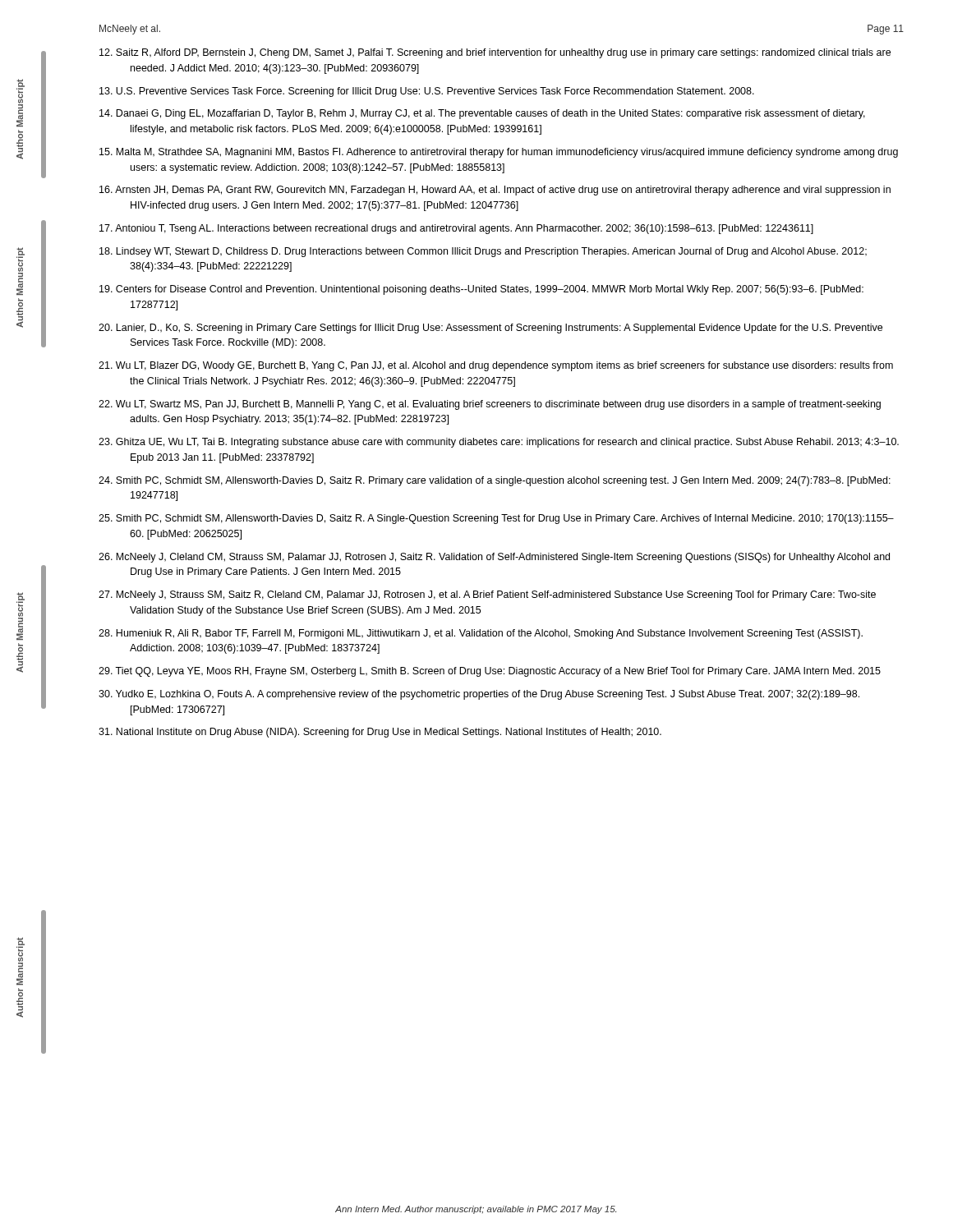Image resolution: width=953 pixels, height=1232 pixels.
Task: Point to the block beginning "13. U.S. Preventive Services Task"
Action: (x=427, y=91)
